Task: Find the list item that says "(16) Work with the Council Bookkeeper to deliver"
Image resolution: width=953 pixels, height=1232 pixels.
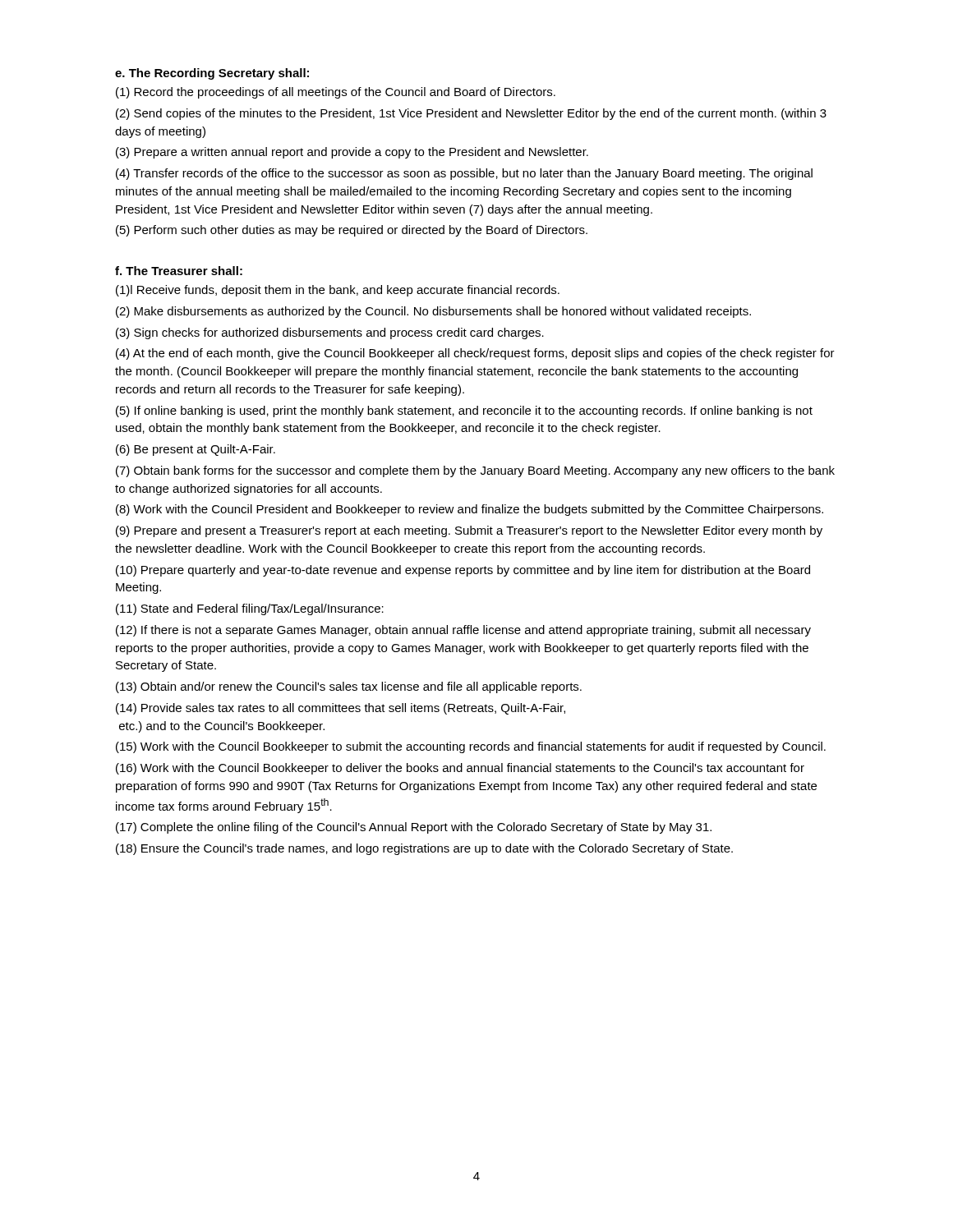Action: 466,787
